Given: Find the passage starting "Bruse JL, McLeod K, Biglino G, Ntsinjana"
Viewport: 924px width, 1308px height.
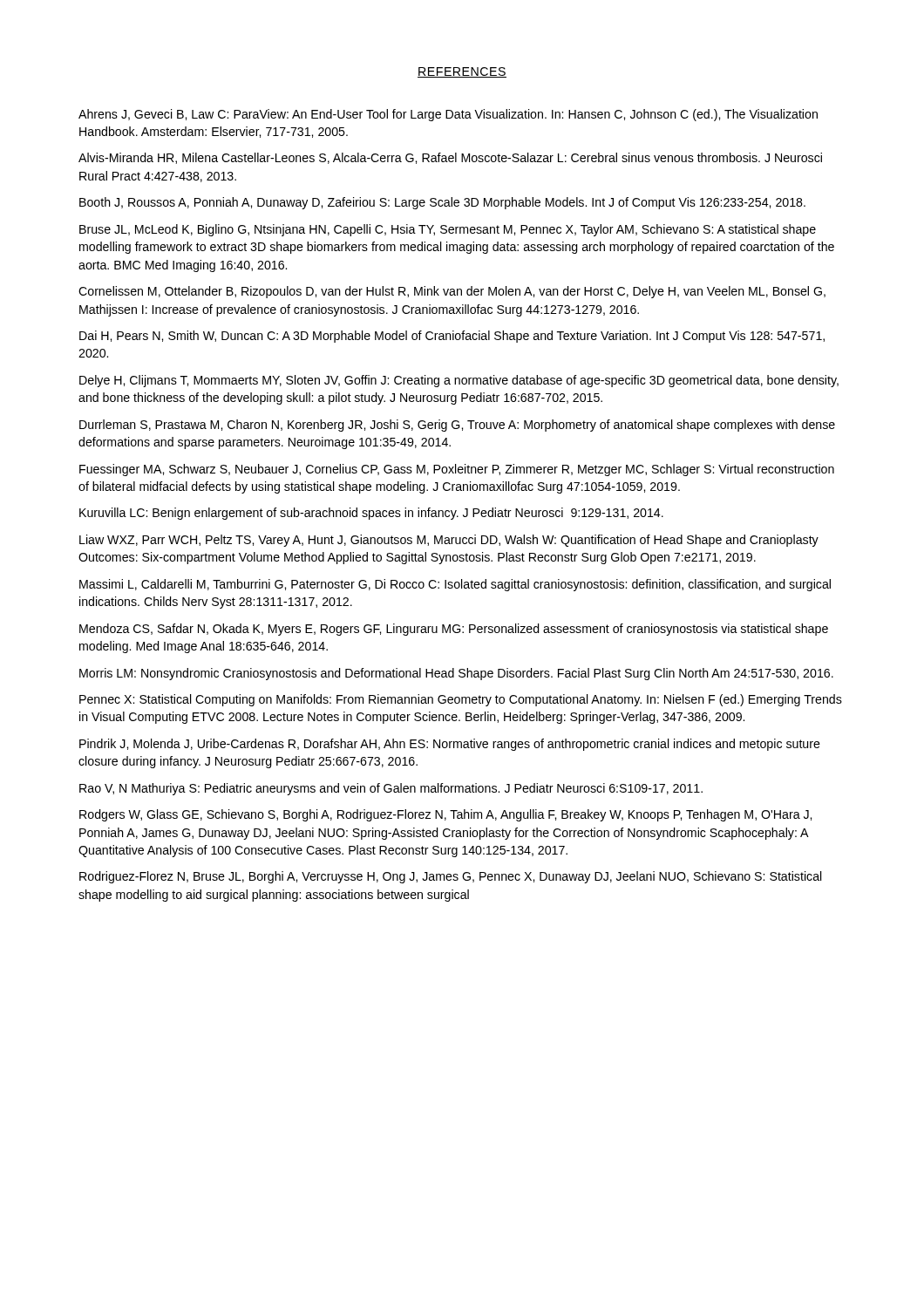Looking at the screenshot, I should 457,247.
